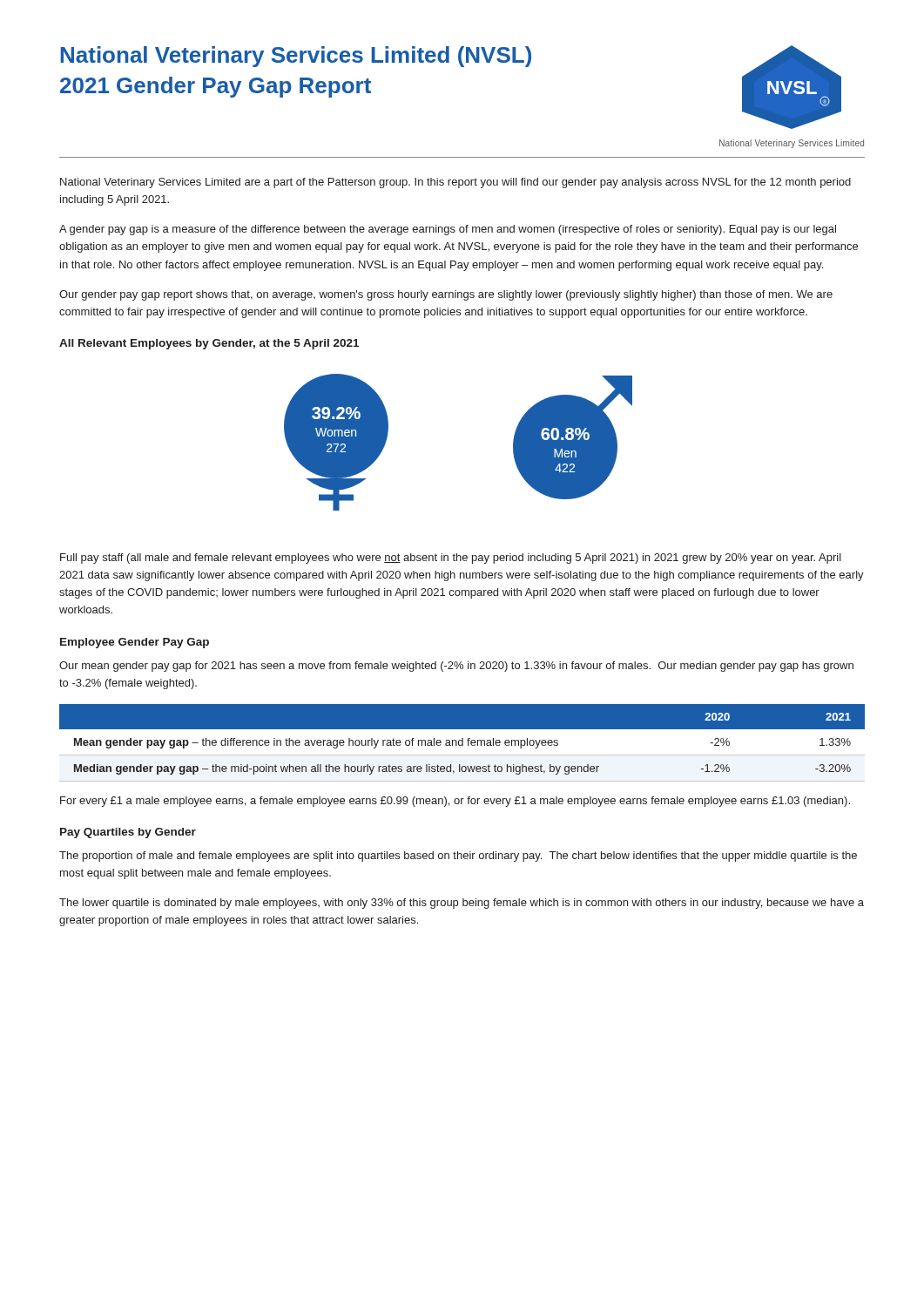The height and width of the screenshot is (1307, 924).
Task: Find the section header on this page that starts "Pay Quartiles by"
Action: click(x=128, y=832)
